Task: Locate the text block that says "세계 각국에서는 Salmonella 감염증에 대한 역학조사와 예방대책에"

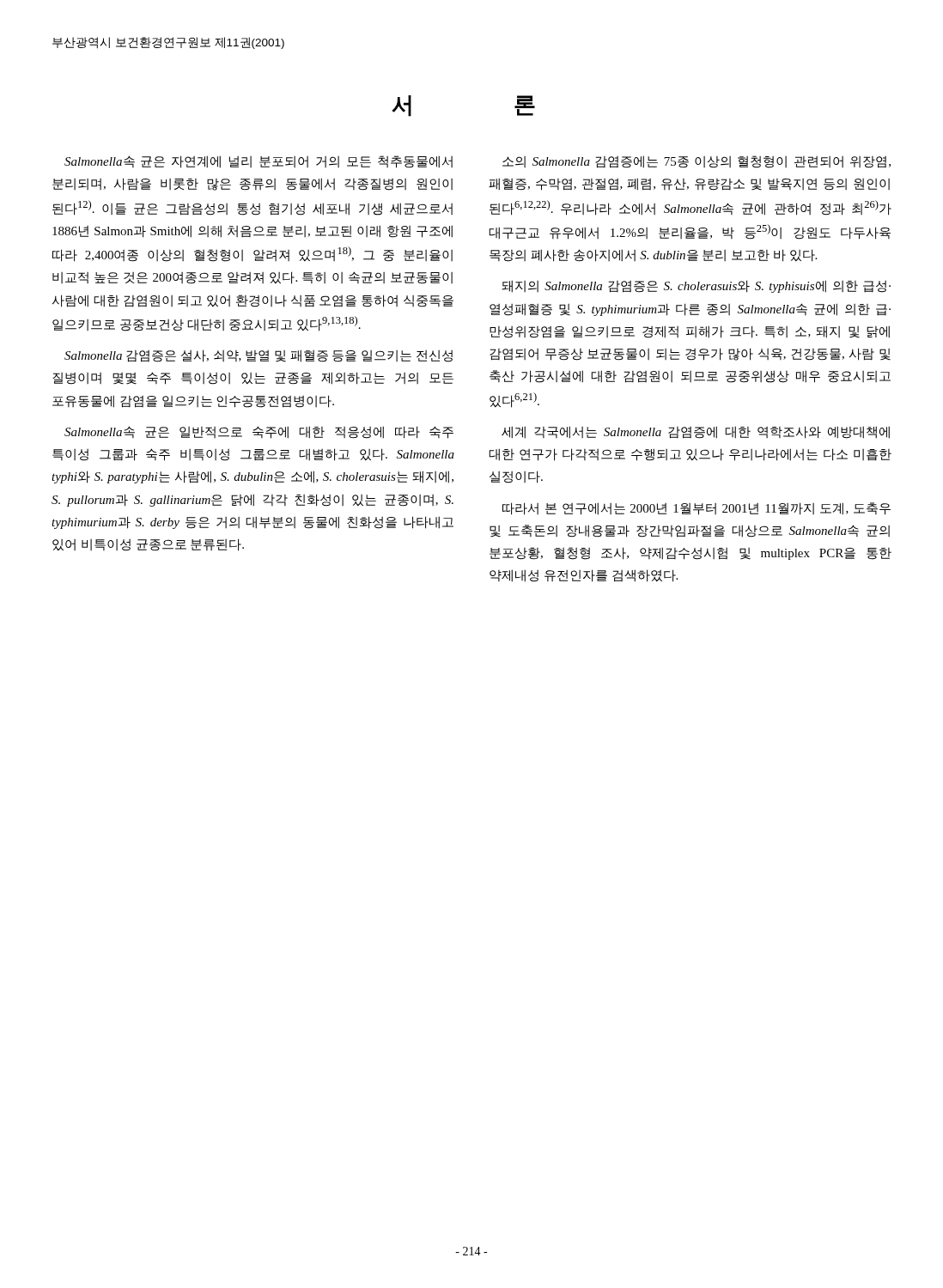Action: [690, 454]
